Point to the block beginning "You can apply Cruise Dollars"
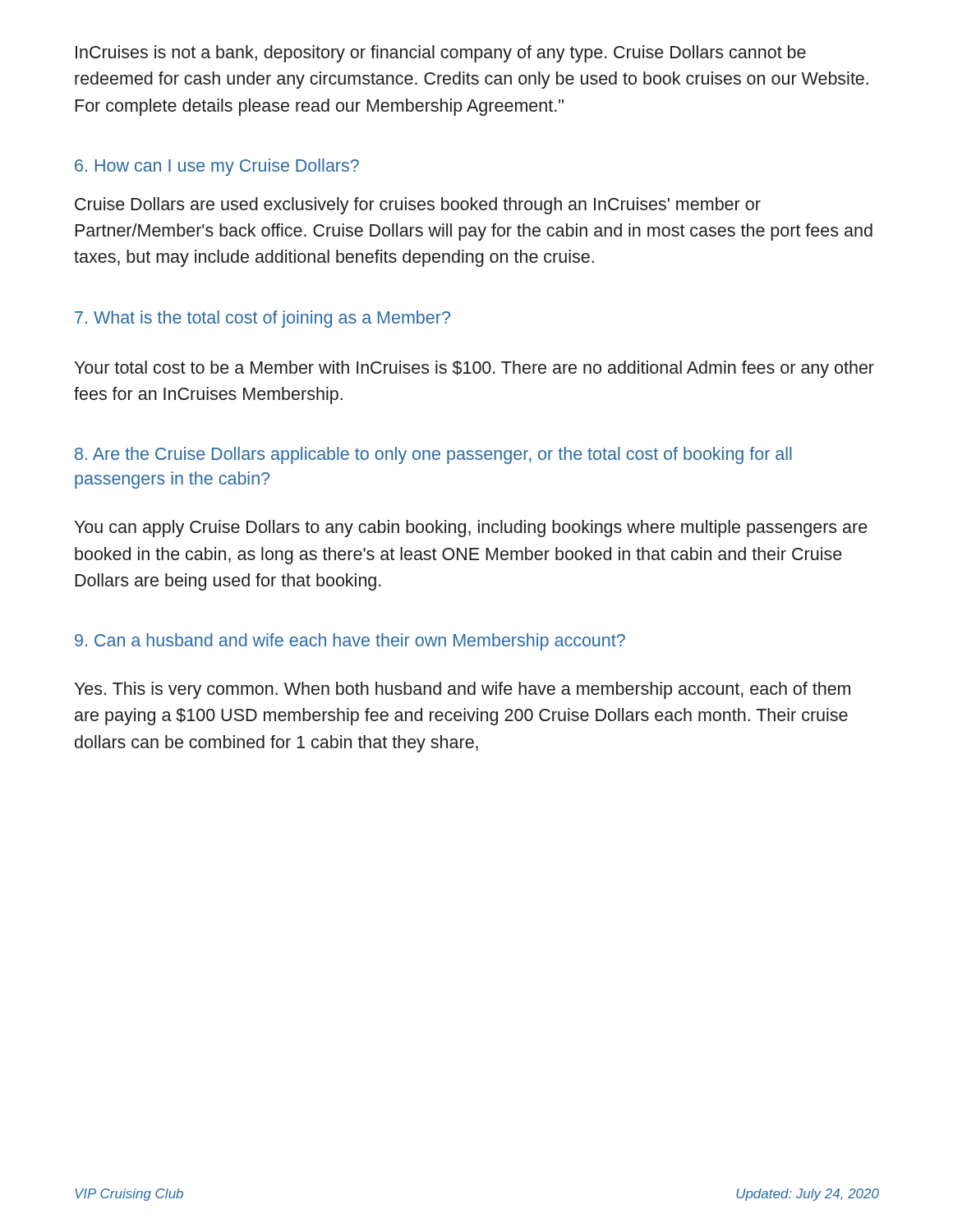The height and width of the screenshot is (1232, 953). tap(471, 554)
